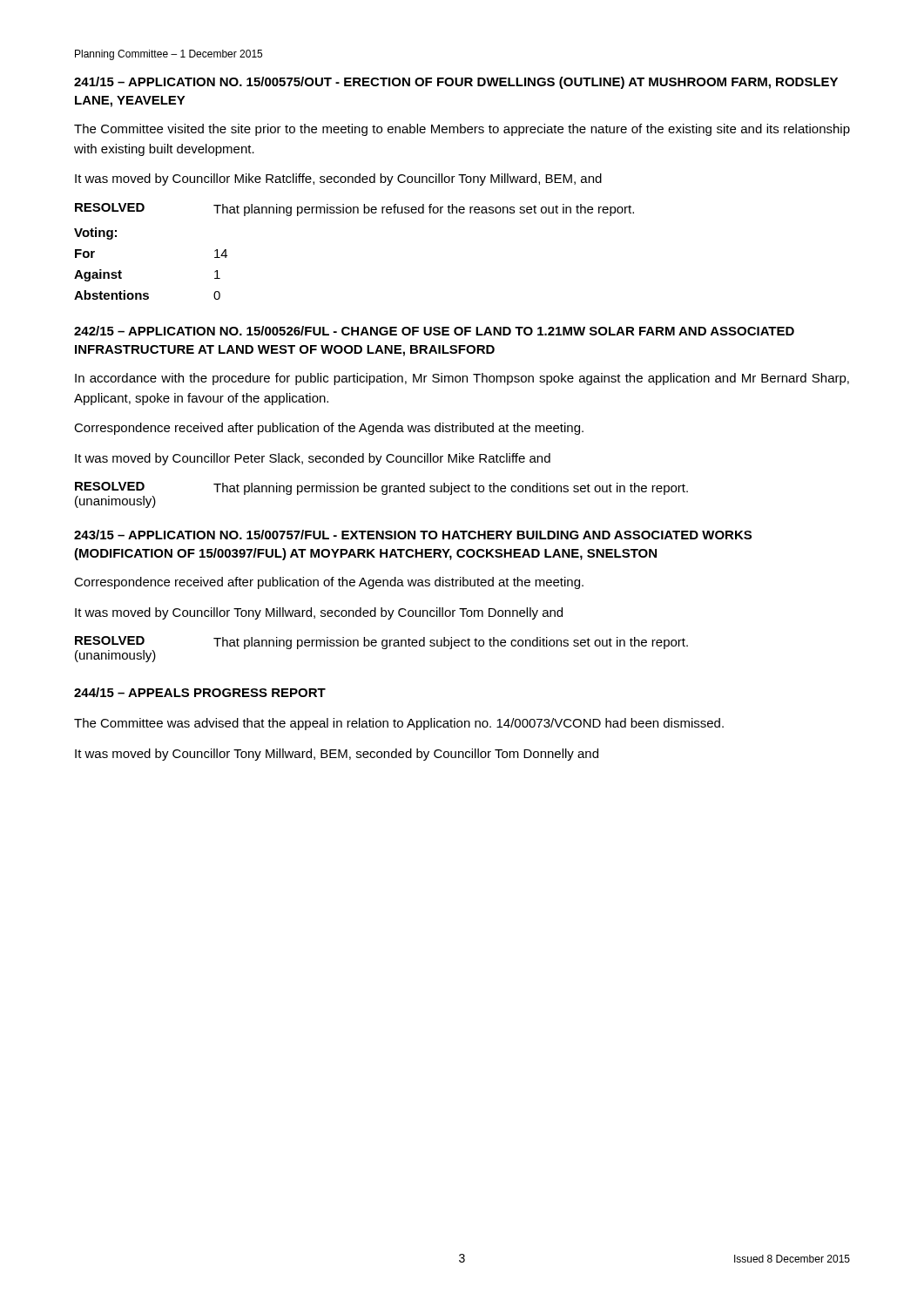Find the text block that reads "The Committee visited the site prior"
The width and height of the screenshot is (924, 1307).
(x=462, y=138)
